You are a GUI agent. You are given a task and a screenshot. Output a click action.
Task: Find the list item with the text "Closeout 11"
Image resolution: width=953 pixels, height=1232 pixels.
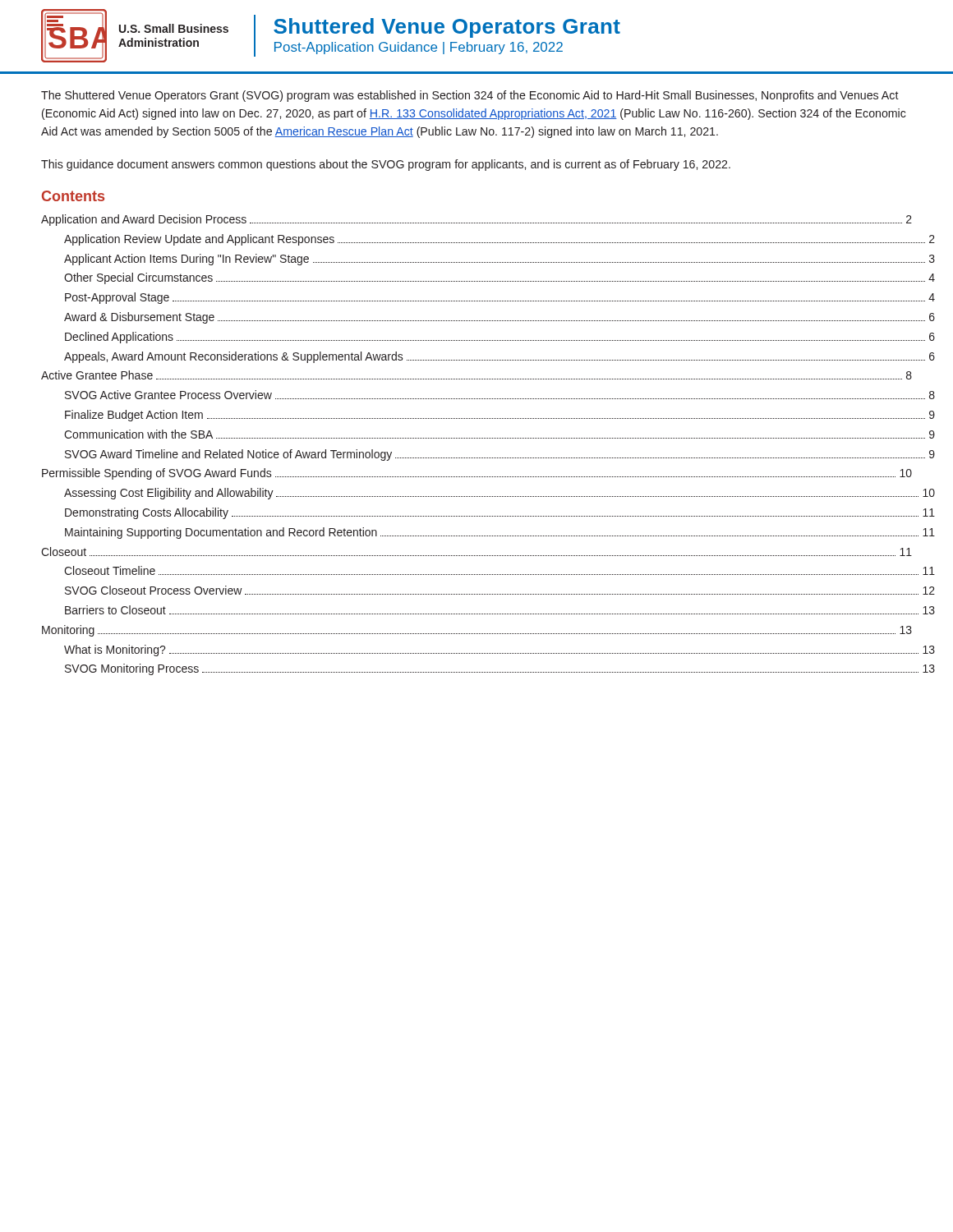(x=476, y=552)
